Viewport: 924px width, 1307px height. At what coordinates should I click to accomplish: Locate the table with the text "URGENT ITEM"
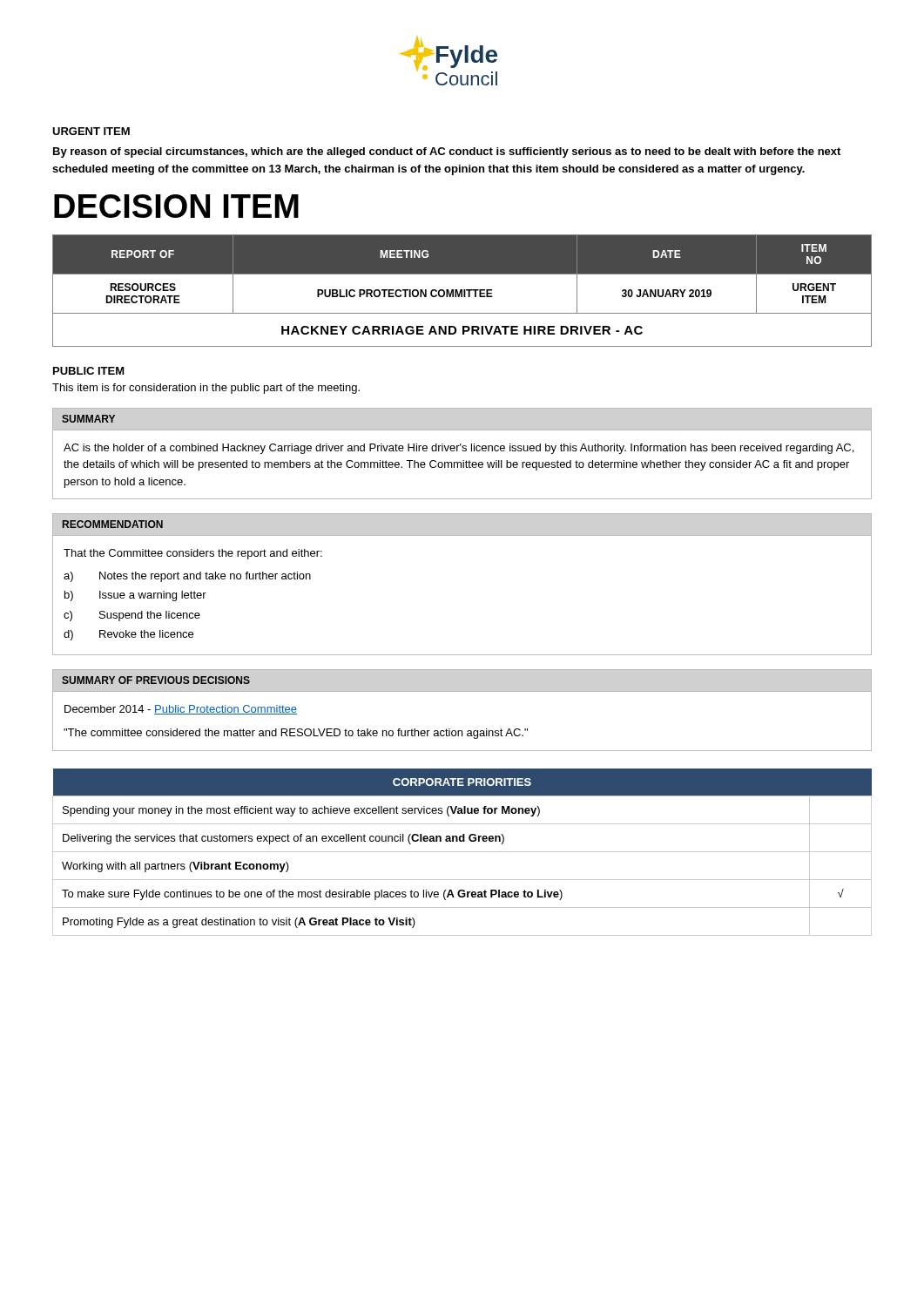coord(462,290)
